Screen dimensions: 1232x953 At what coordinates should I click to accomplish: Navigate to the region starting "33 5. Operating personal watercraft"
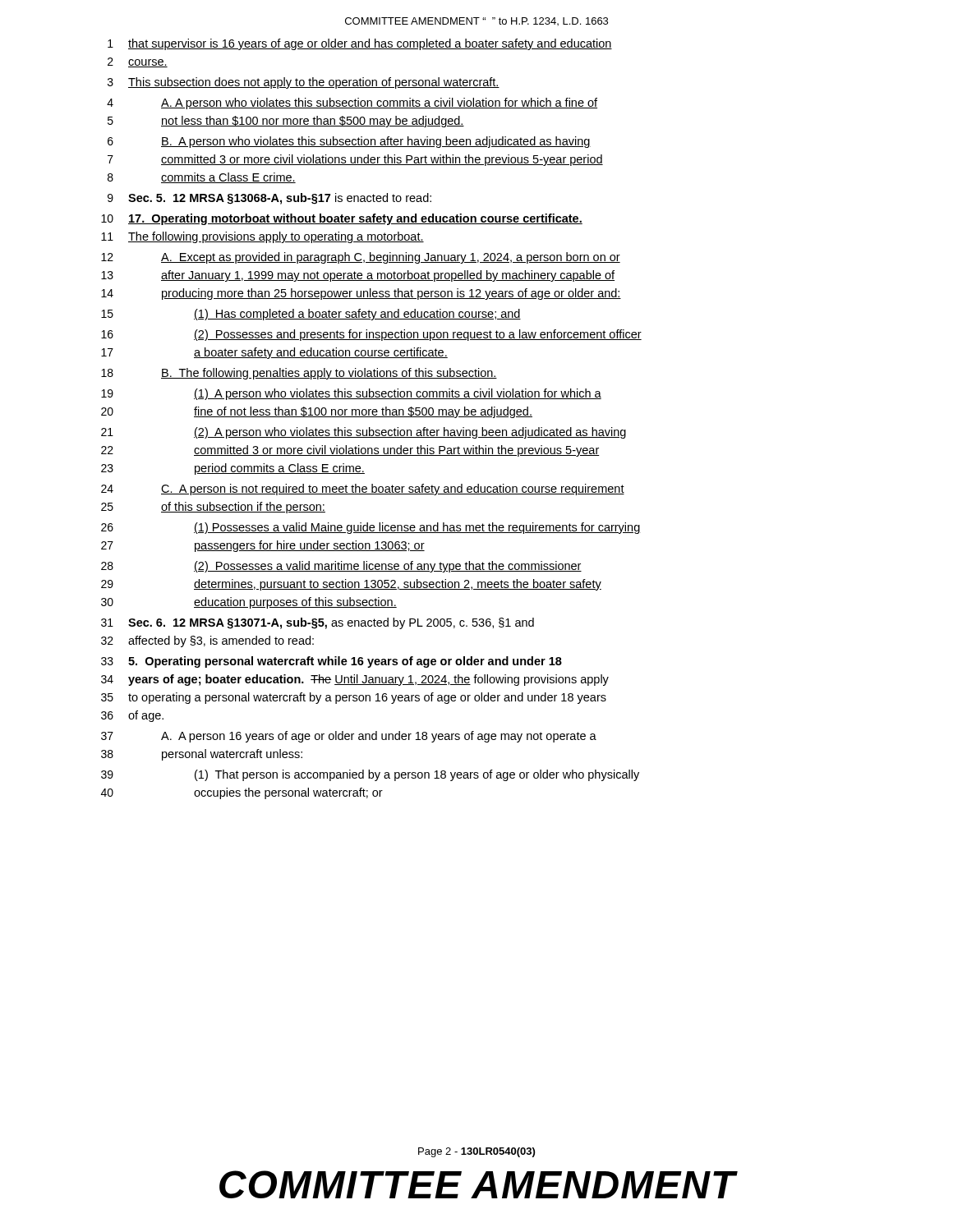(x=345, y=689)
